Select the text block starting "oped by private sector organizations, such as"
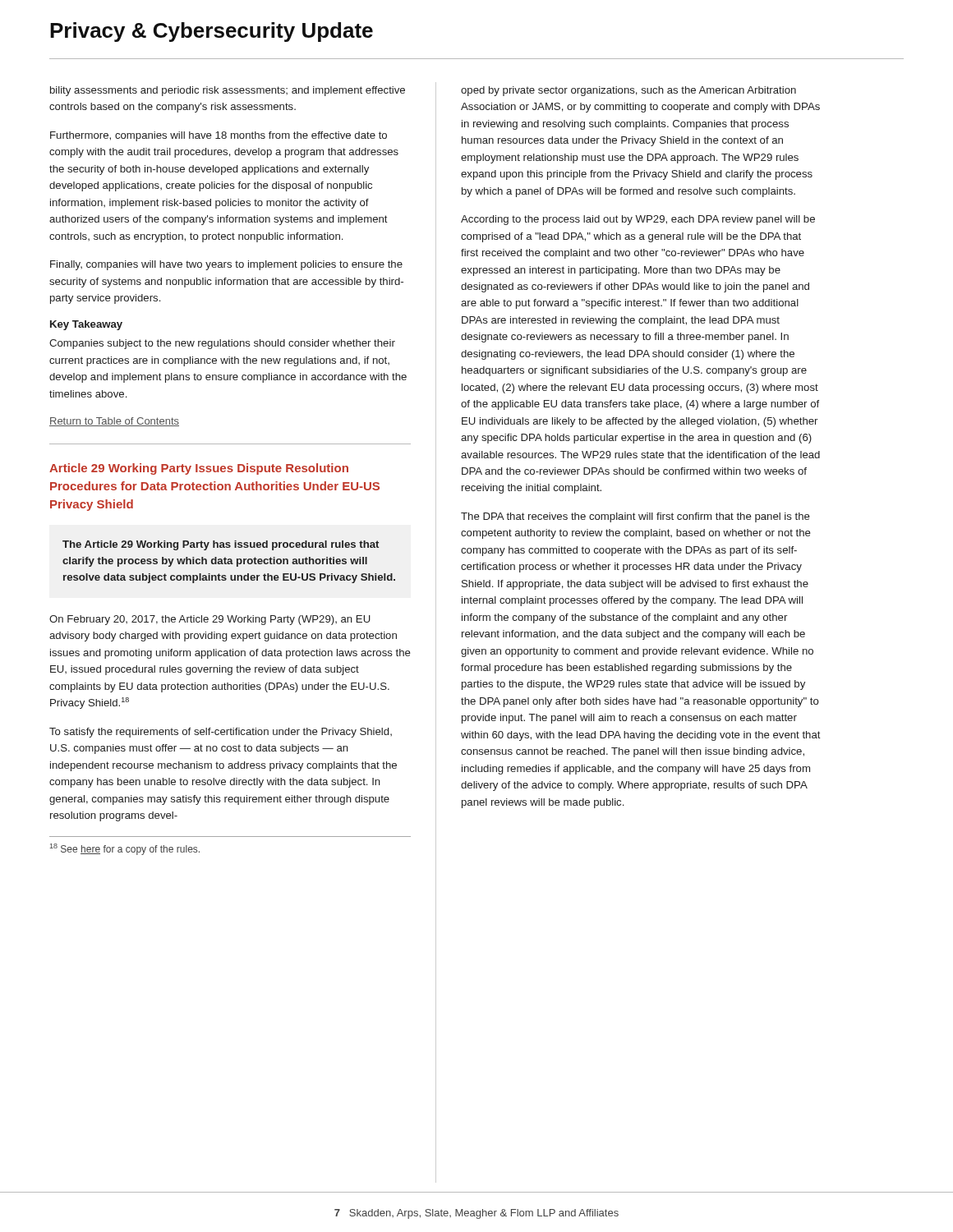Screen dimensions: 1232x953 pyautogui.click(x=641, y=140)
